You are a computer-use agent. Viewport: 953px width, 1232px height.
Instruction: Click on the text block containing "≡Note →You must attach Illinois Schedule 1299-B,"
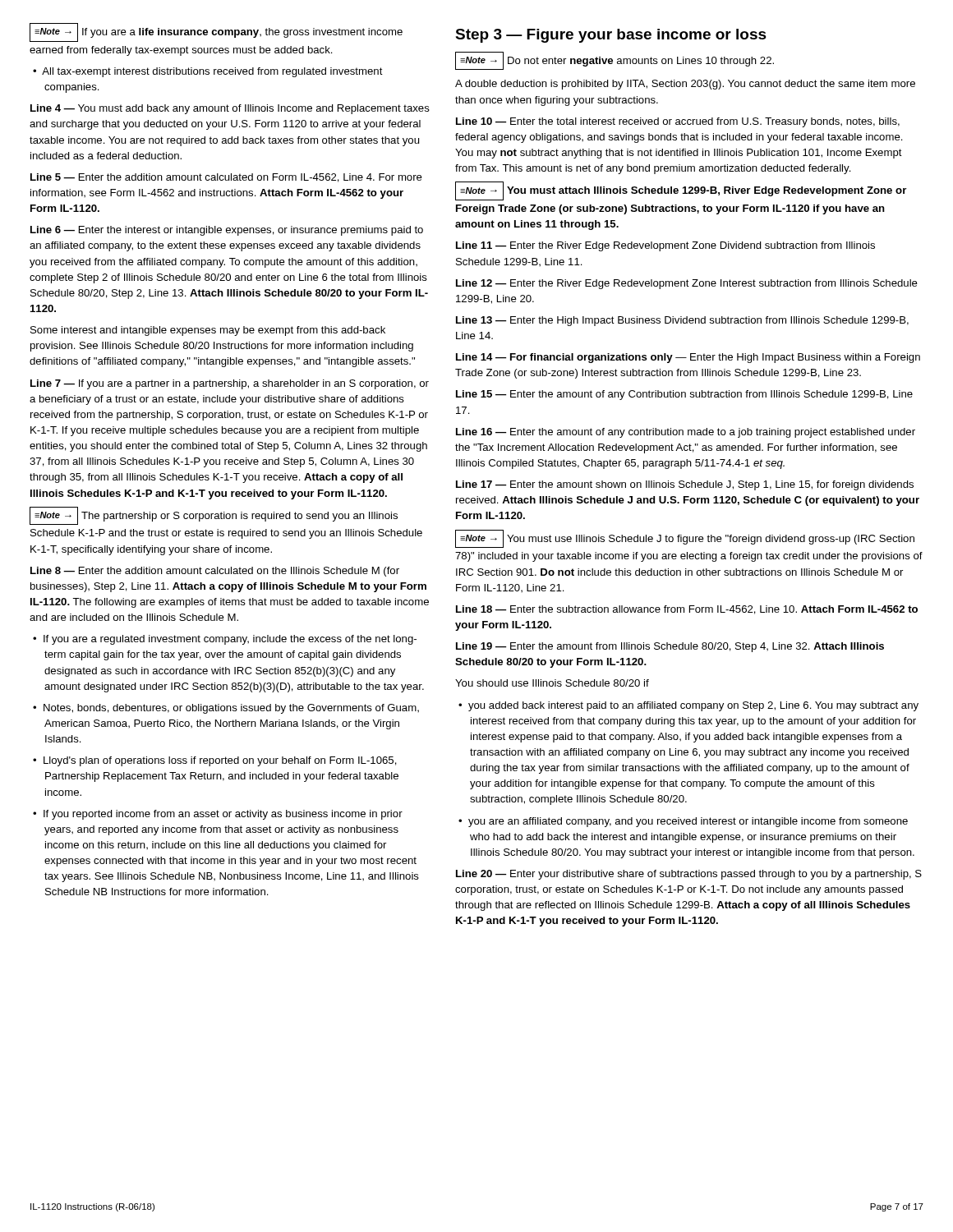tap(681, 206)
